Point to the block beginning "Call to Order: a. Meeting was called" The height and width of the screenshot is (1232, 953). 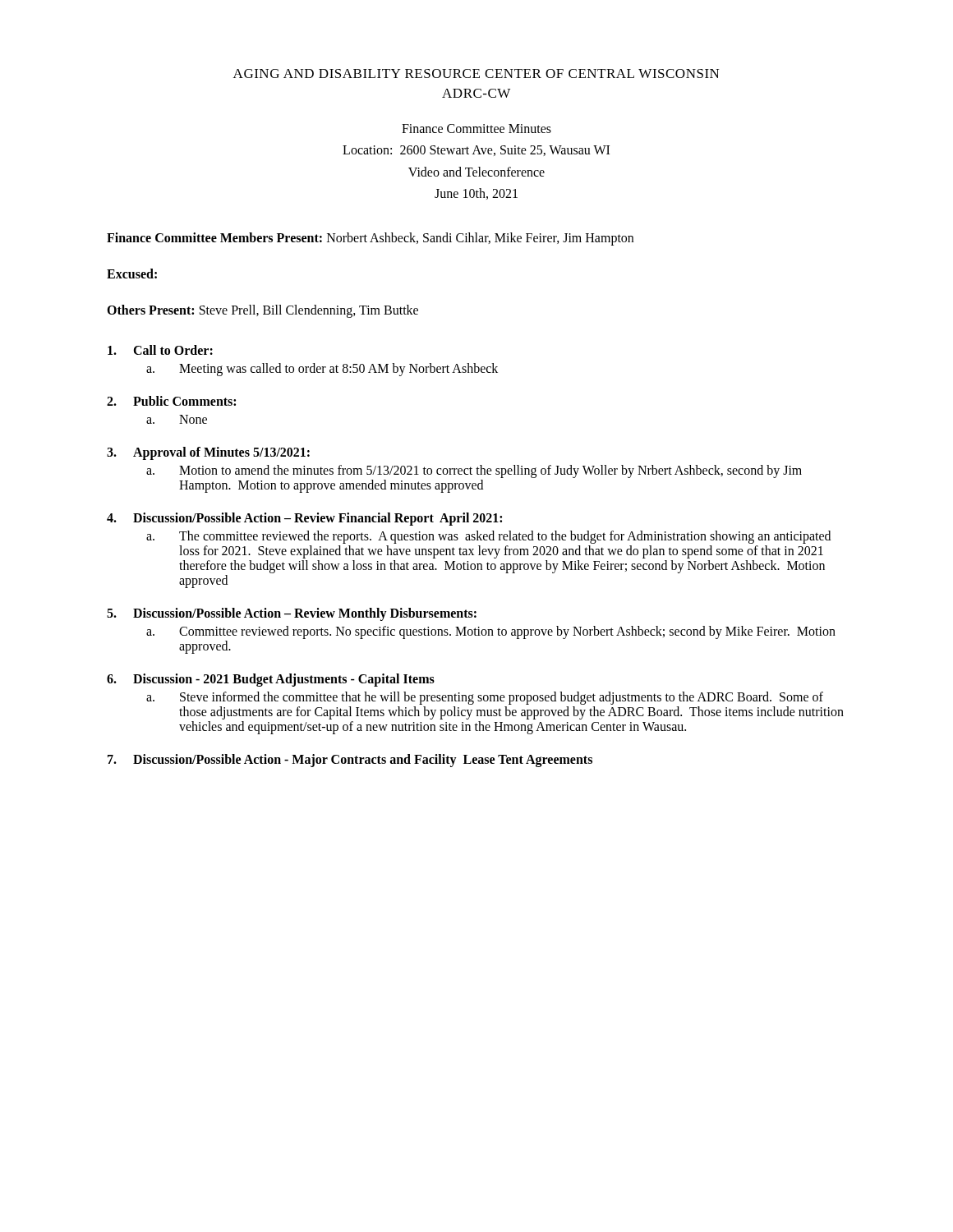click(x=476, y=361)
